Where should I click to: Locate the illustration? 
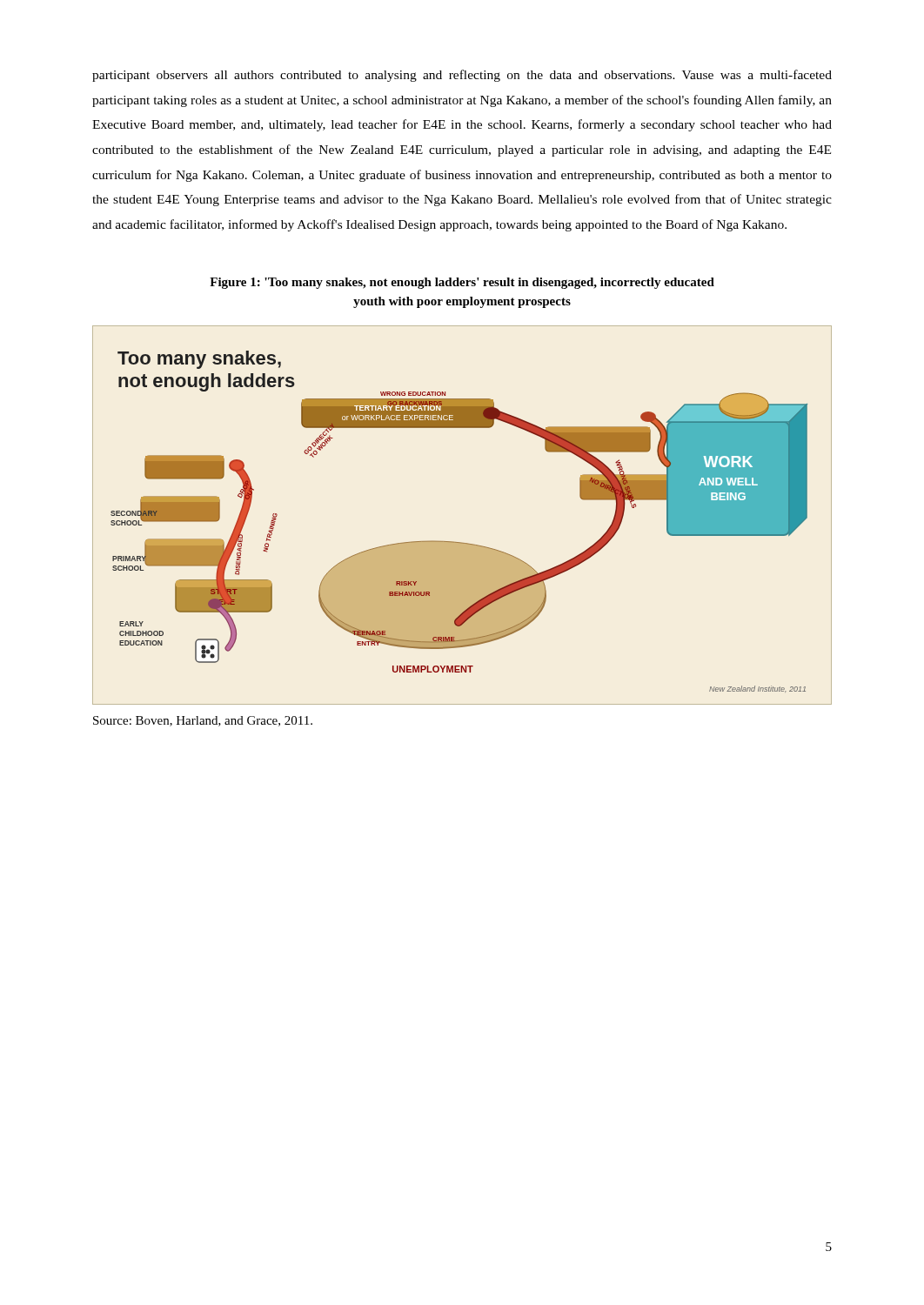tap(462, 515)
